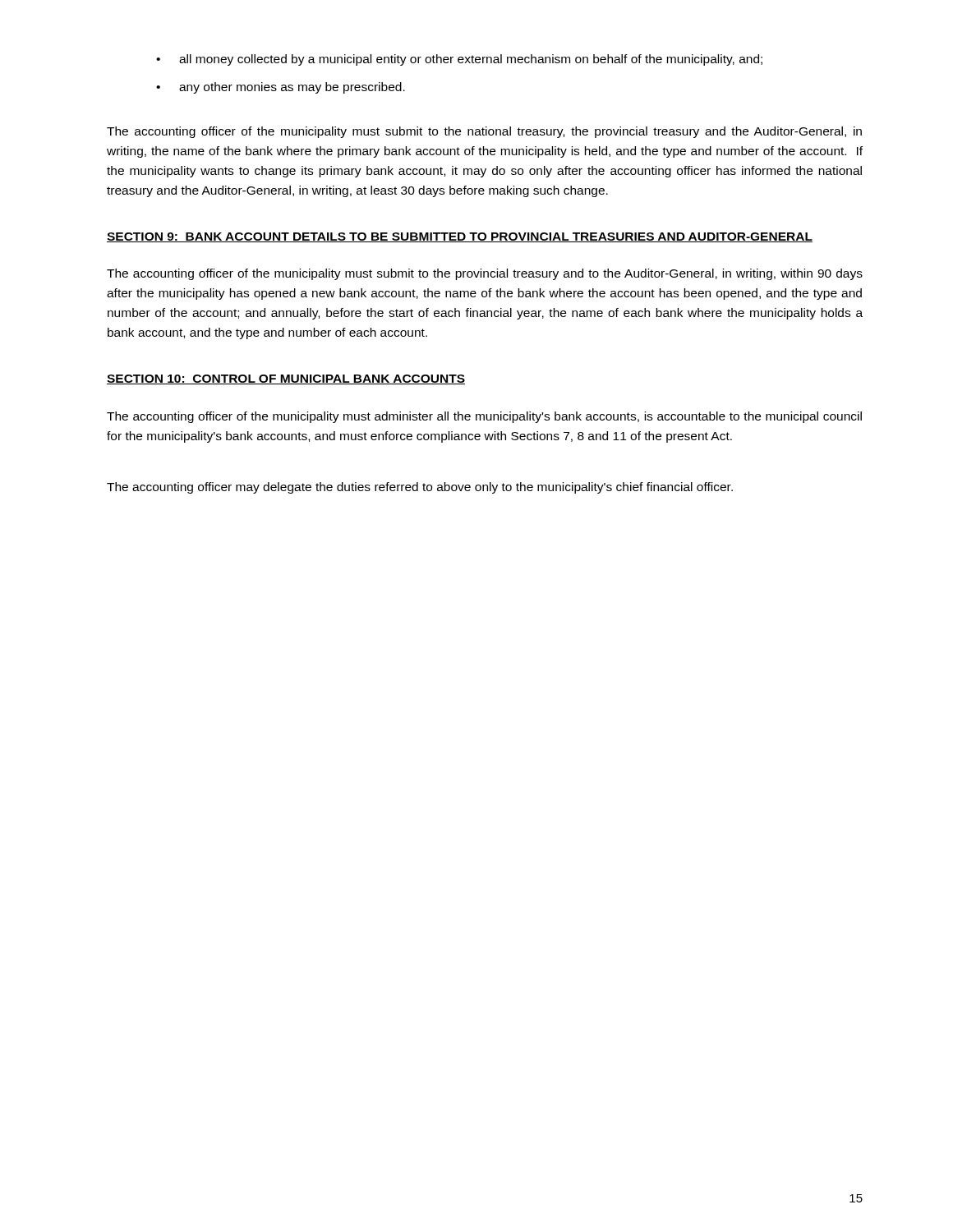Screen dimensions: 1232x953
Task: Where is the section header that starts "SECTION 9: BANK ACCOUNT DETAILS TO BE SUBMITTED"?
Action: click(460, 236)
